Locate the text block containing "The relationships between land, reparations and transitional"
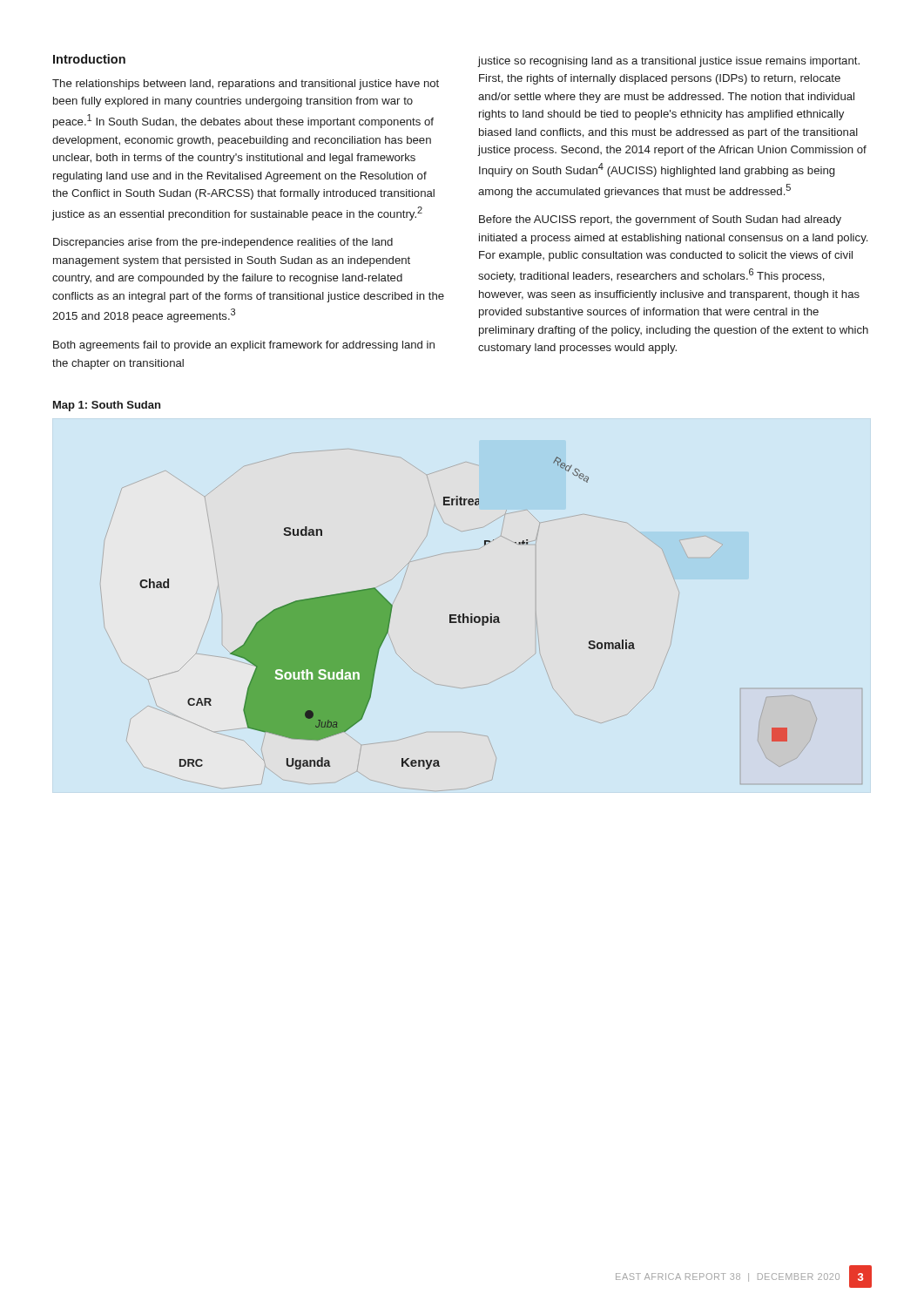Viewport: 924px width, 1307px height. pyautogui.click(x=246, y=149)
